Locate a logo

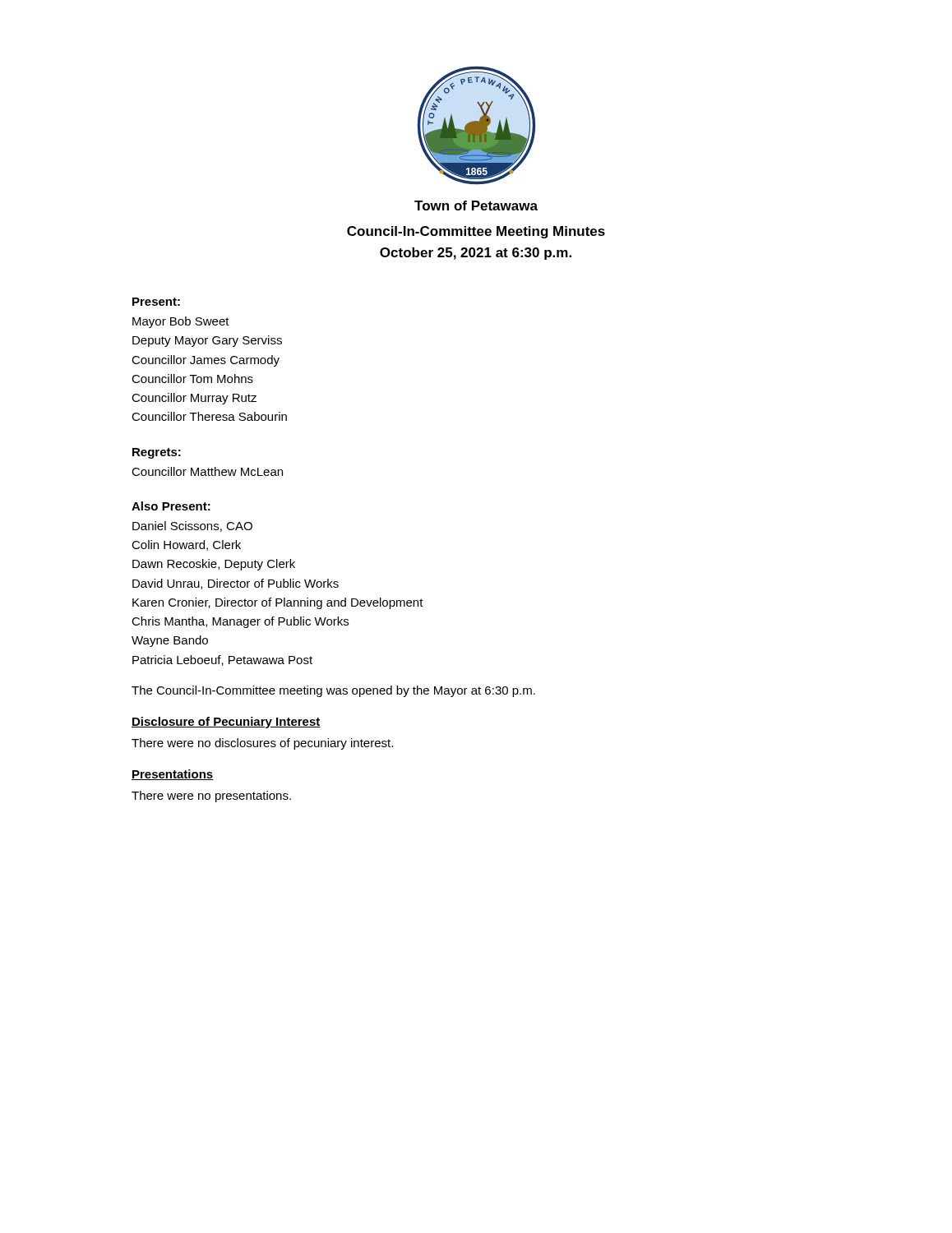click(476, 125)
